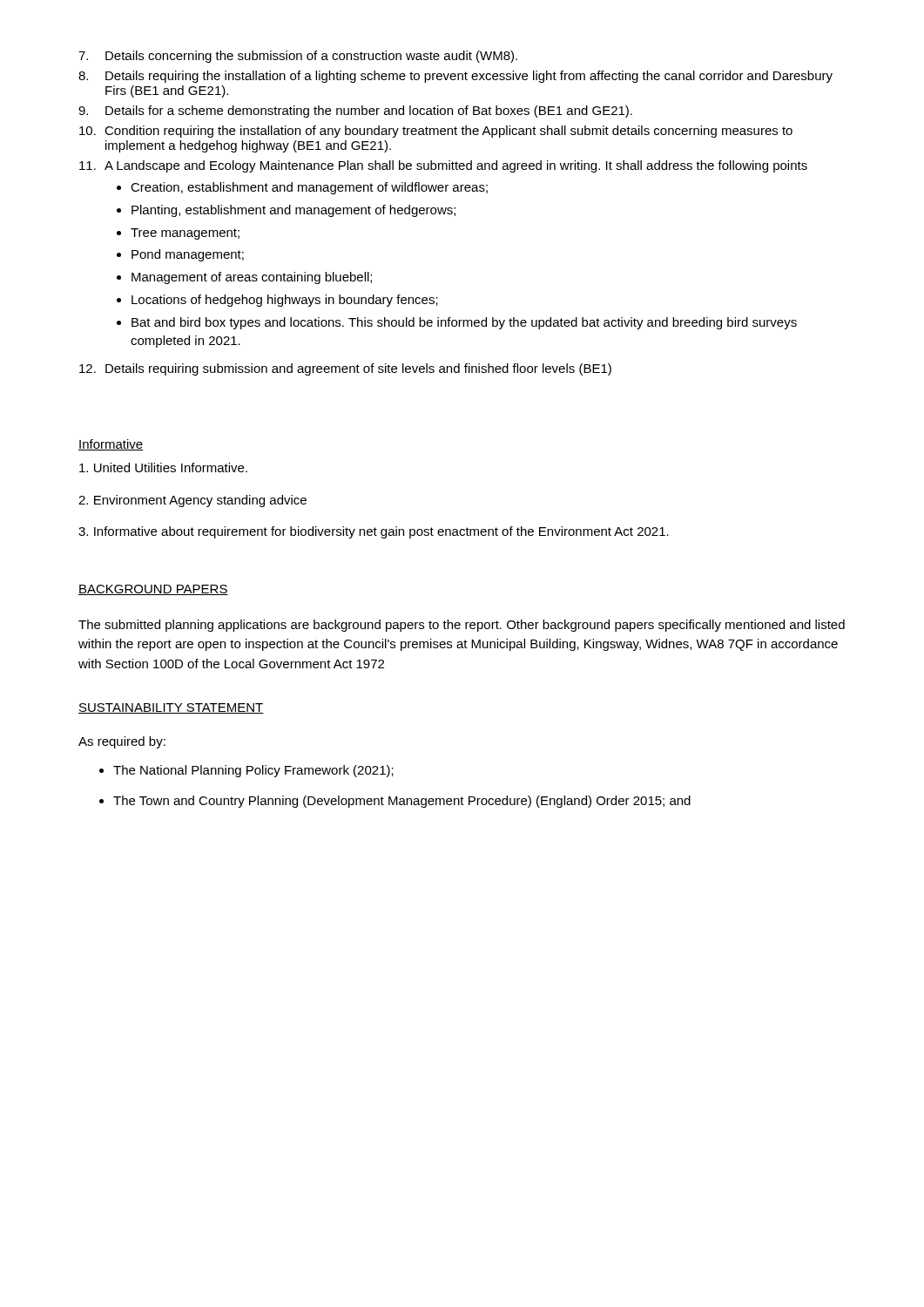924x1307 pixels.
Task: Point to "United Utilities Informative."
Action: click(163, 467)
